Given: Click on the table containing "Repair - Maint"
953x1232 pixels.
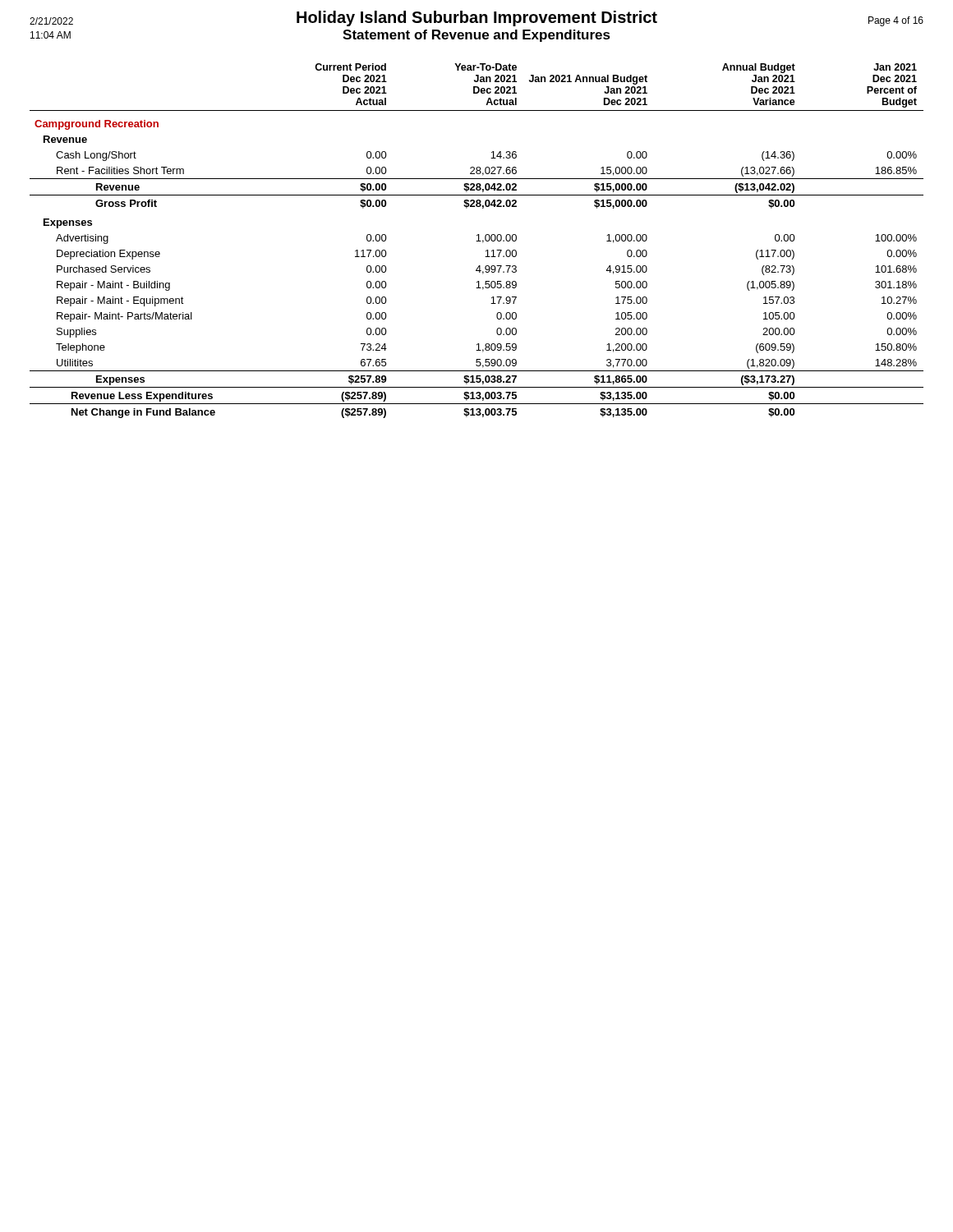Looking at the screenshot, I should point(476,239).
